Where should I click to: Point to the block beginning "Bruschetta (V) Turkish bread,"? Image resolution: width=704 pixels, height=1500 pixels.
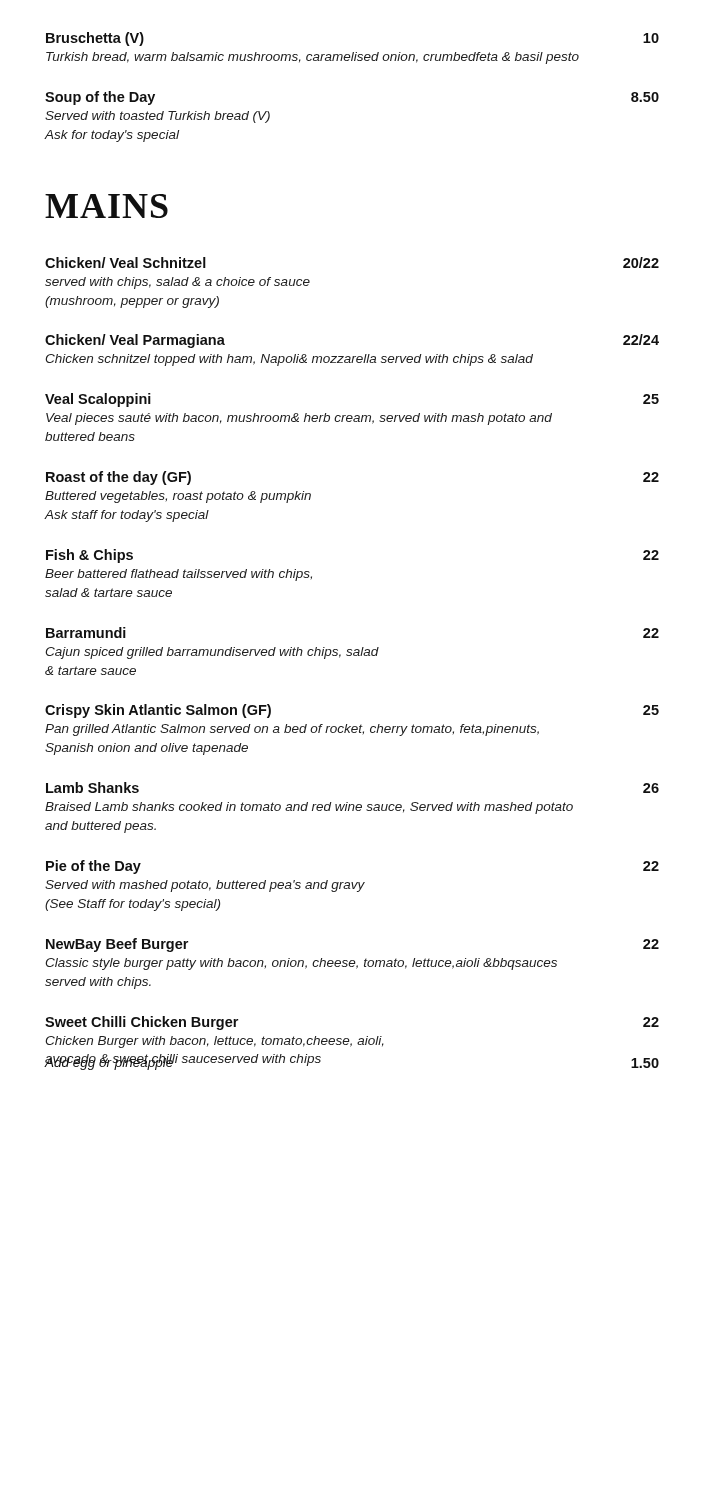point(352,48)
